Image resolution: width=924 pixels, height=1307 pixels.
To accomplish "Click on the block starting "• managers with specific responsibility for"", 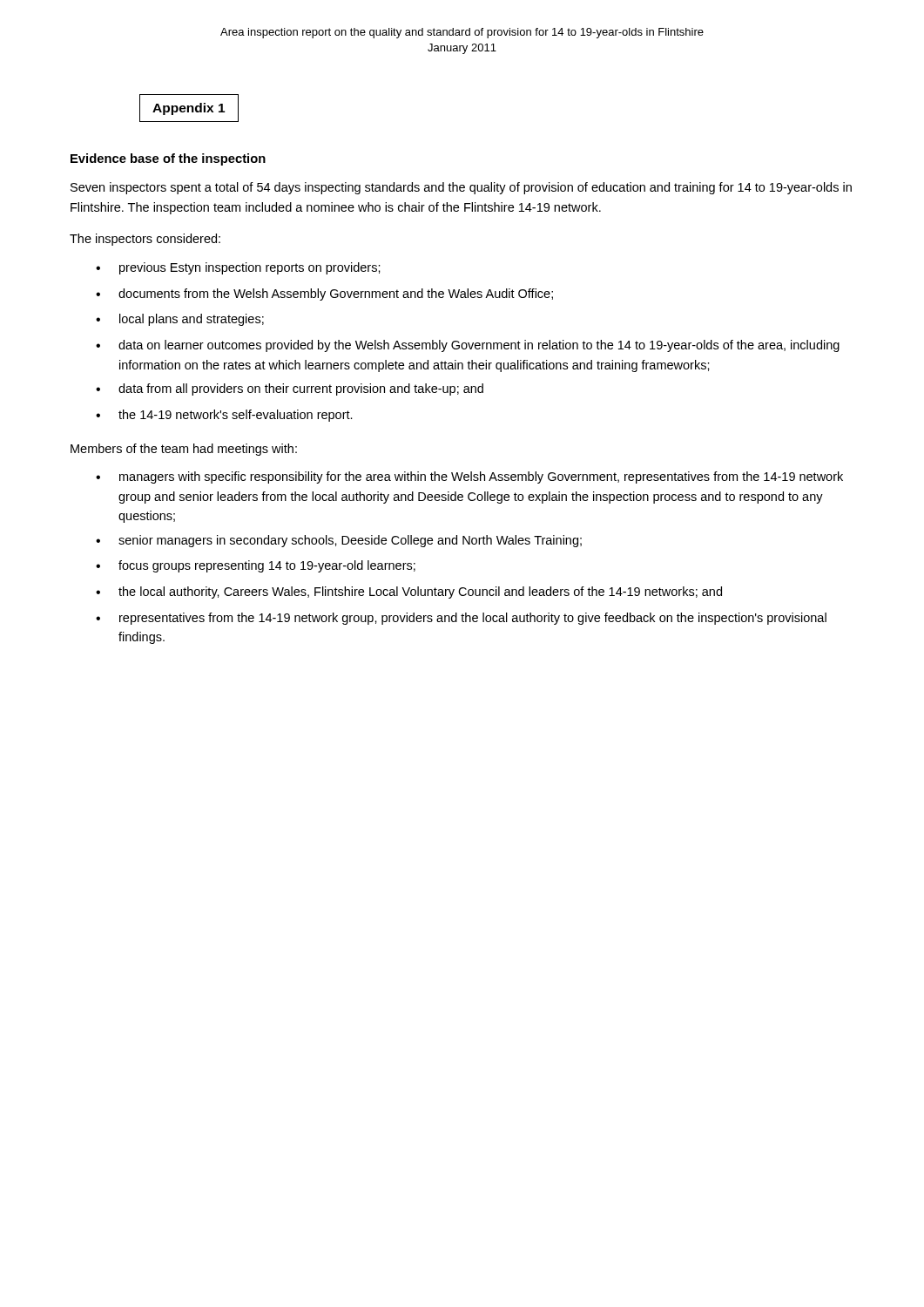I will [x=475, y=497].
